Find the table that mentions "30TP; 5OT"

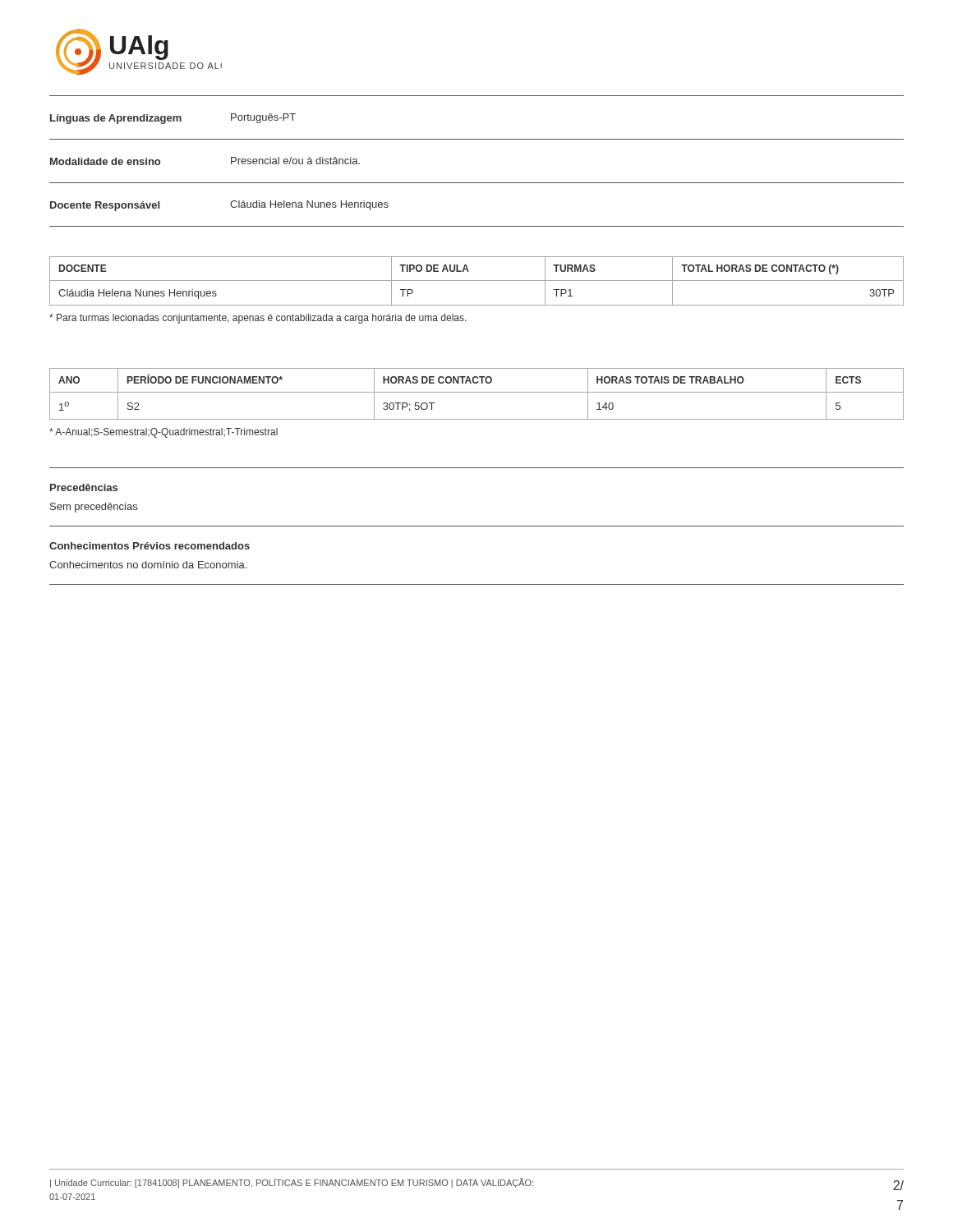coord(476,387)
